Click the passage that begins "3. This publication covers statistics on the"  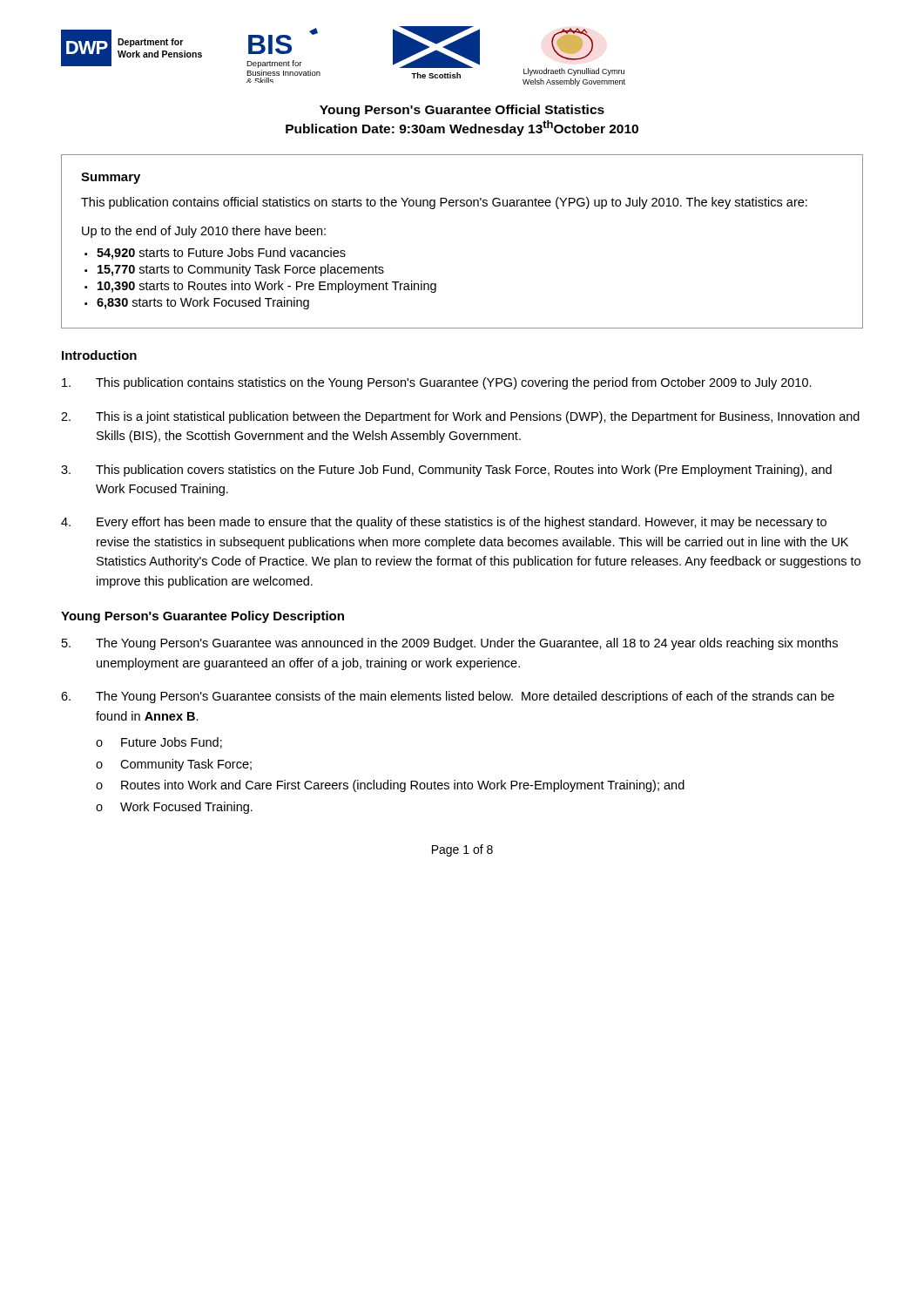(462, 479)
